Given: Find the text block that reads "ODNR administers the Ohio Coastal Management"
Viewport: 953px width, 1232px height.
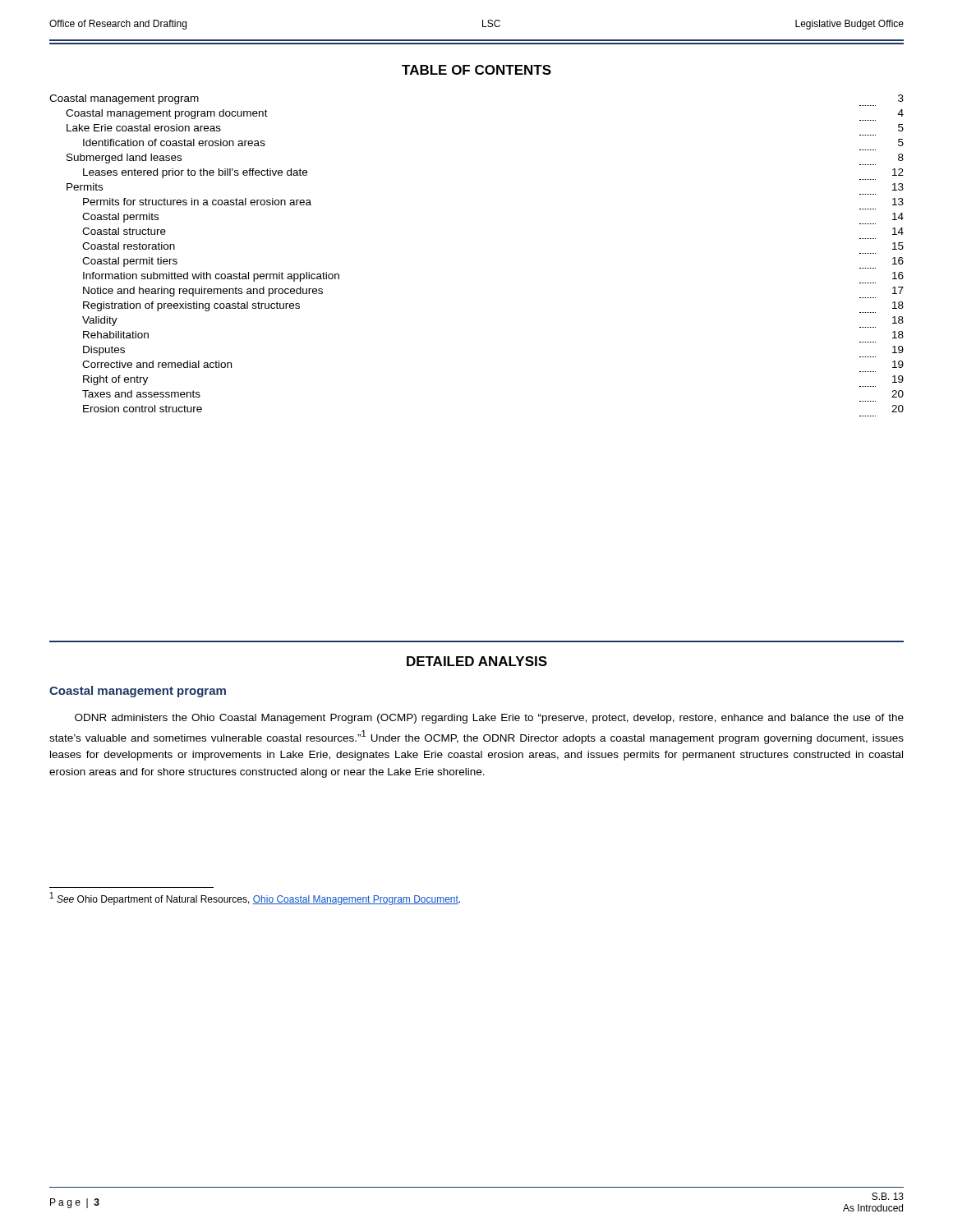Looking at the screenshot, I should tap(476, 745).
